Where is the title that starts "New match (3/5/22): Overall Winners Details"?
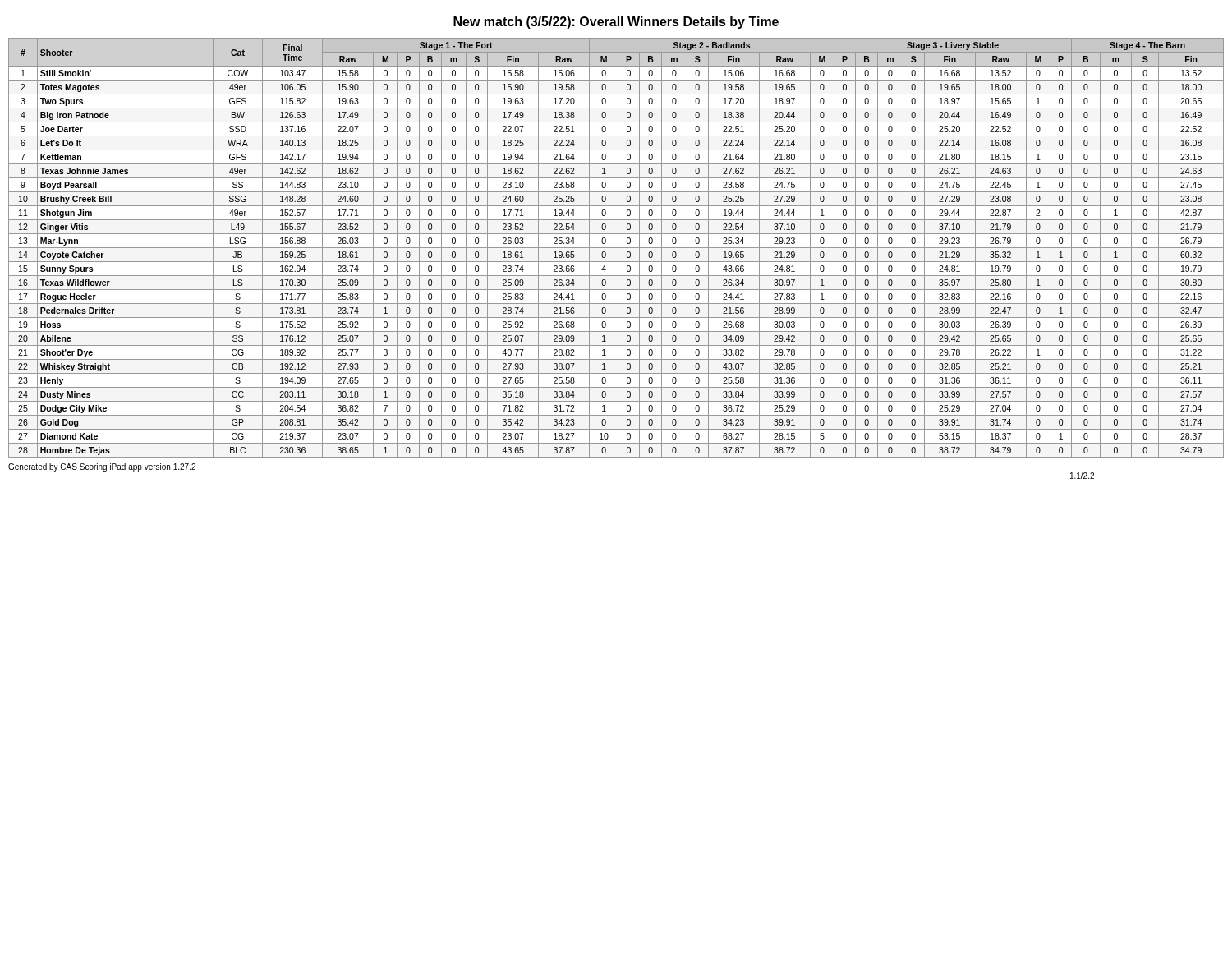 click(616, 22)
